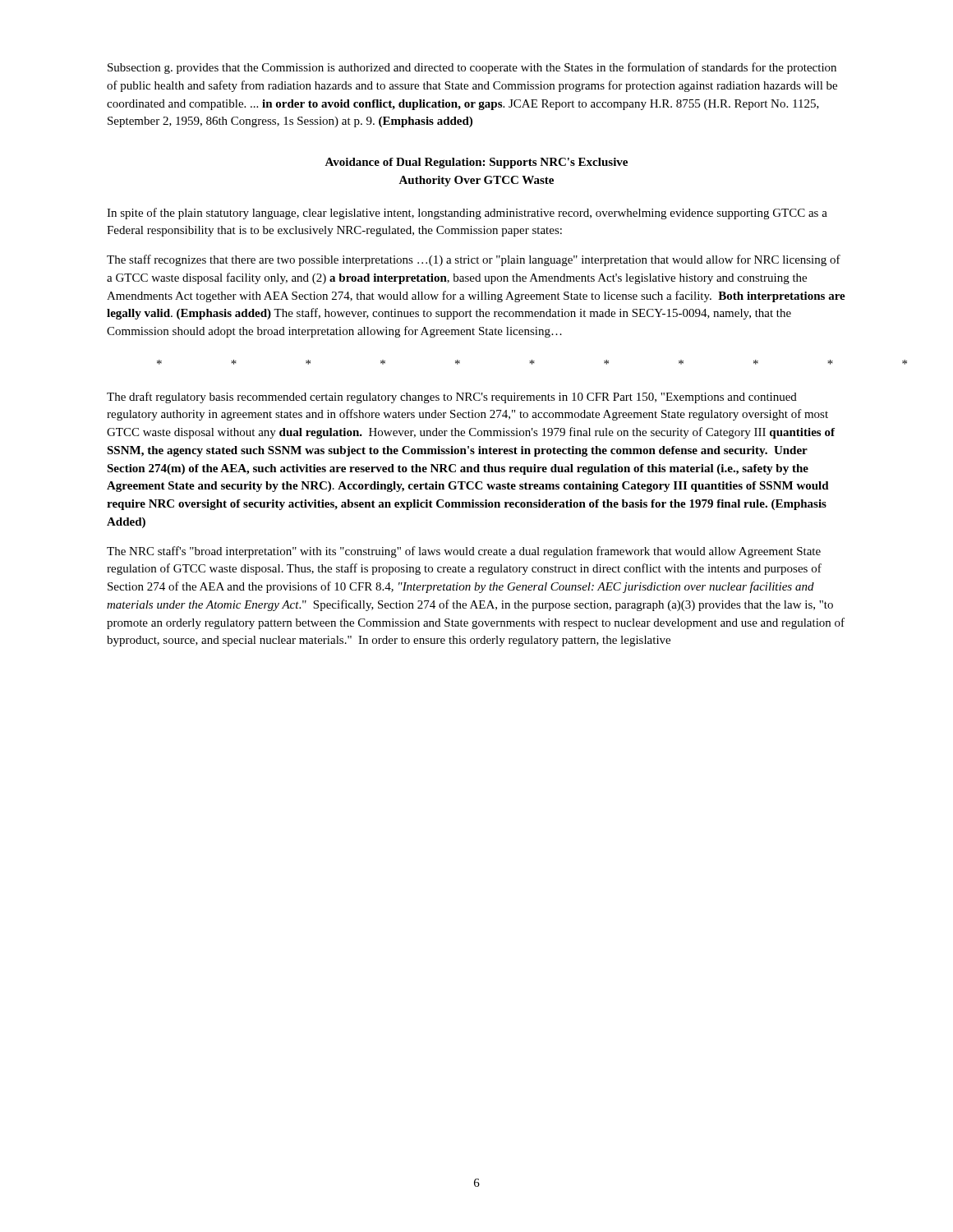
Task: Select the text block with the text "Subsection g. provides that the Commission is authorized"
Action: pos(472,94)
